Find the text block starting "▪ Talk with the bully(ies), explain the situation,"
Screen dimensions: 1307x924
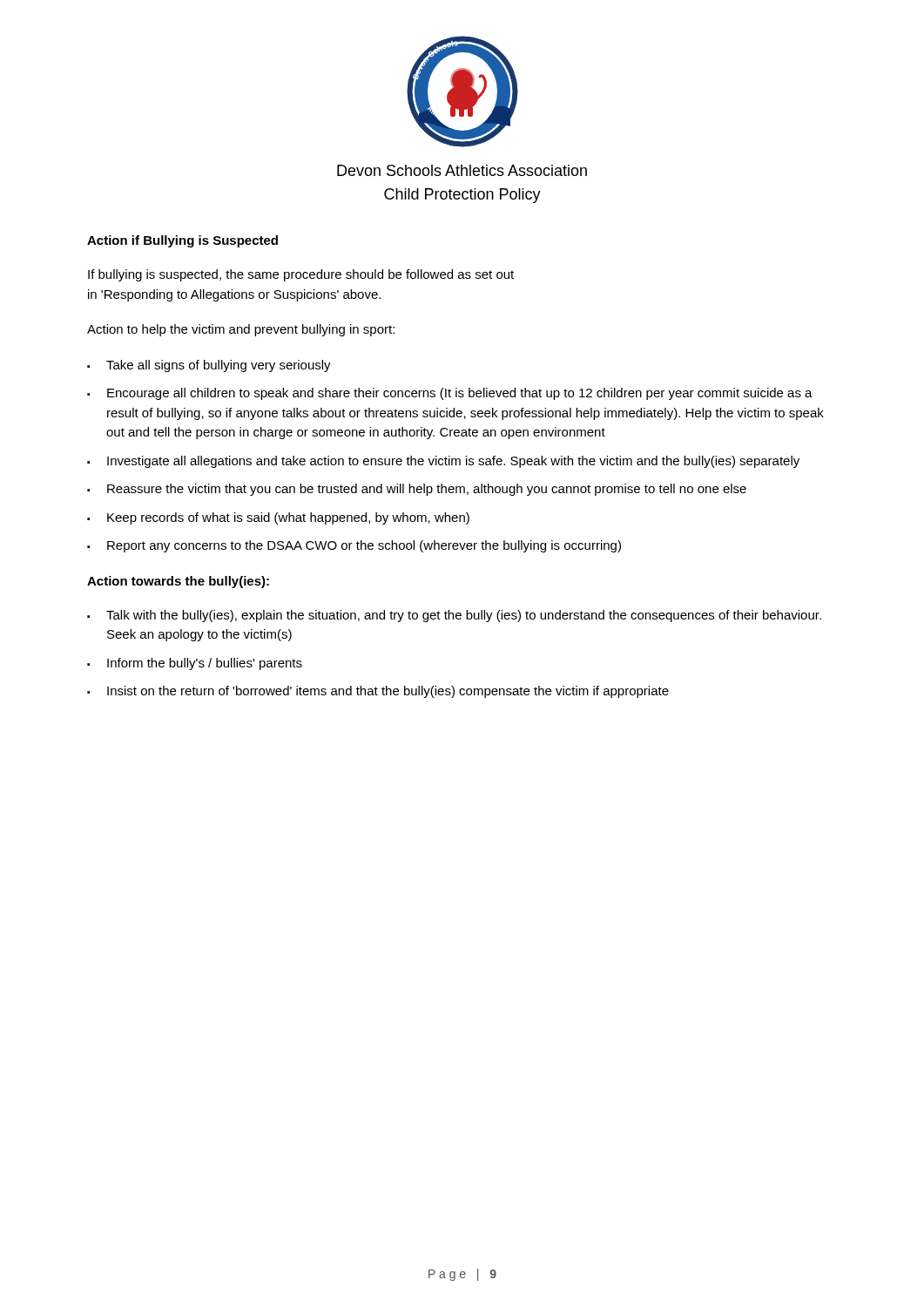[462, 625]
